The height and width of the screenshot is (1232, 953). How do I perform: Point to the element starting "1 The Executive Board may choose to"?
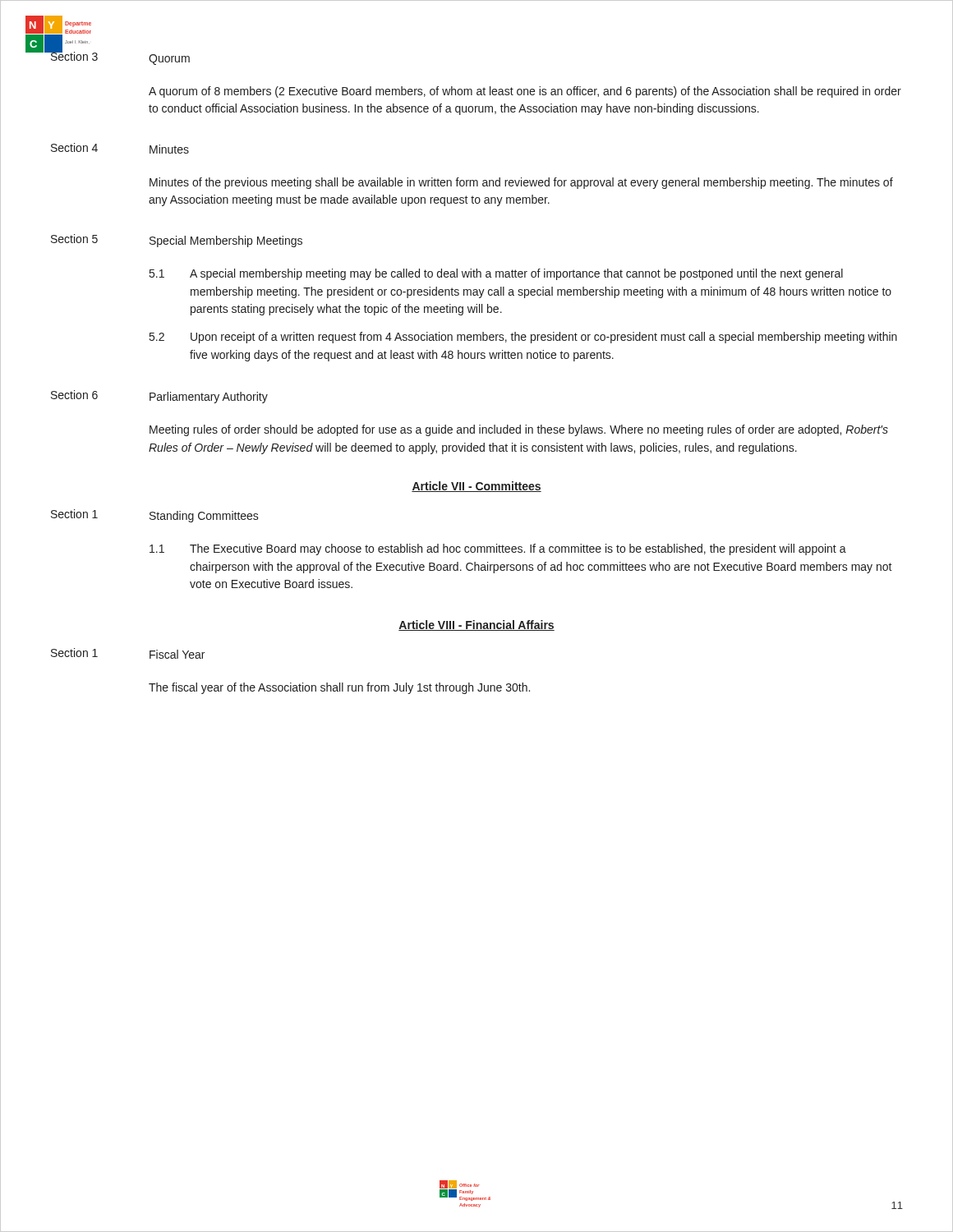click(x=526, y=567)
